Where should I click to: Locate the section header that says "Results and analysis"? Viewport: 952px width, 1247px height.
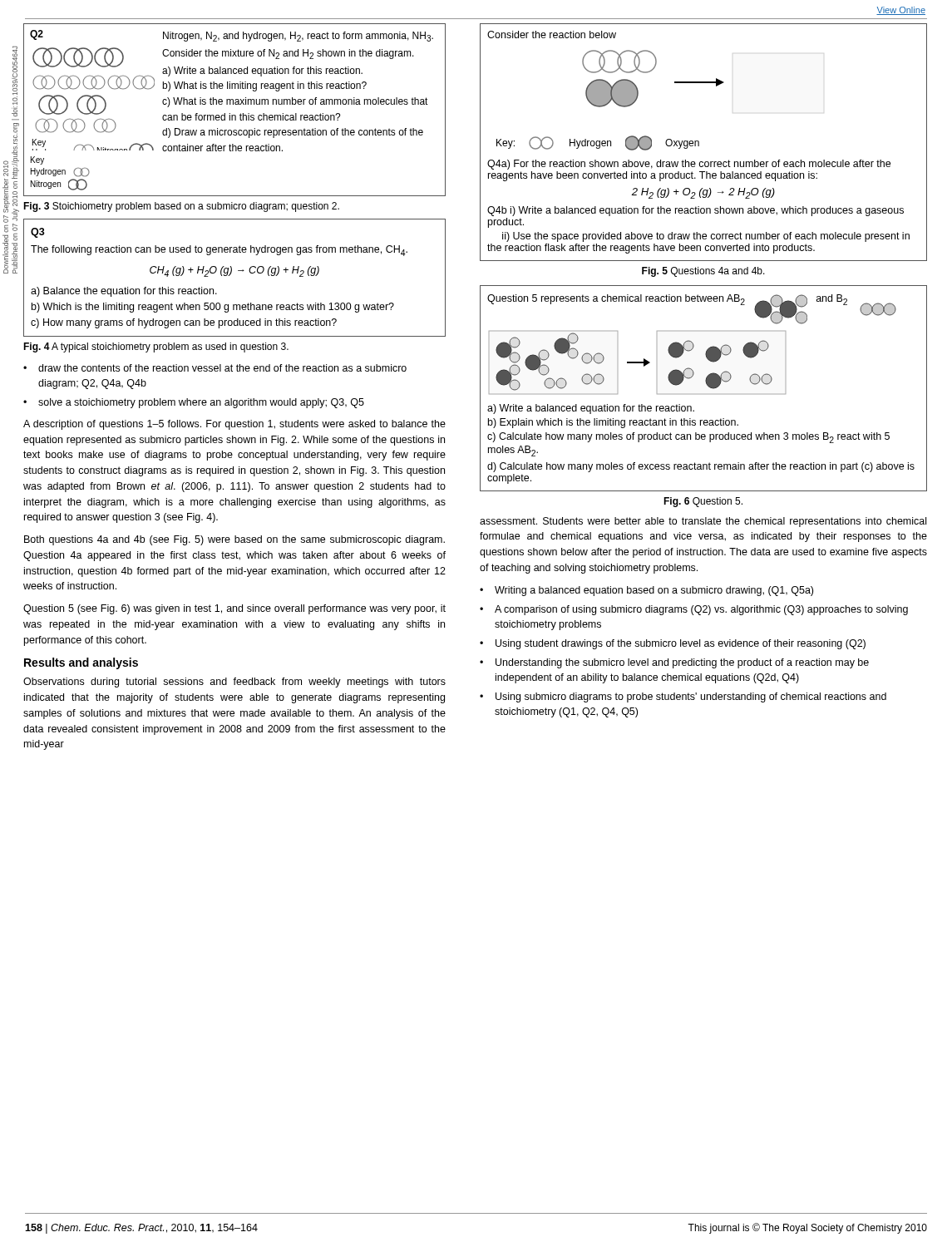[x=81, y=663]
